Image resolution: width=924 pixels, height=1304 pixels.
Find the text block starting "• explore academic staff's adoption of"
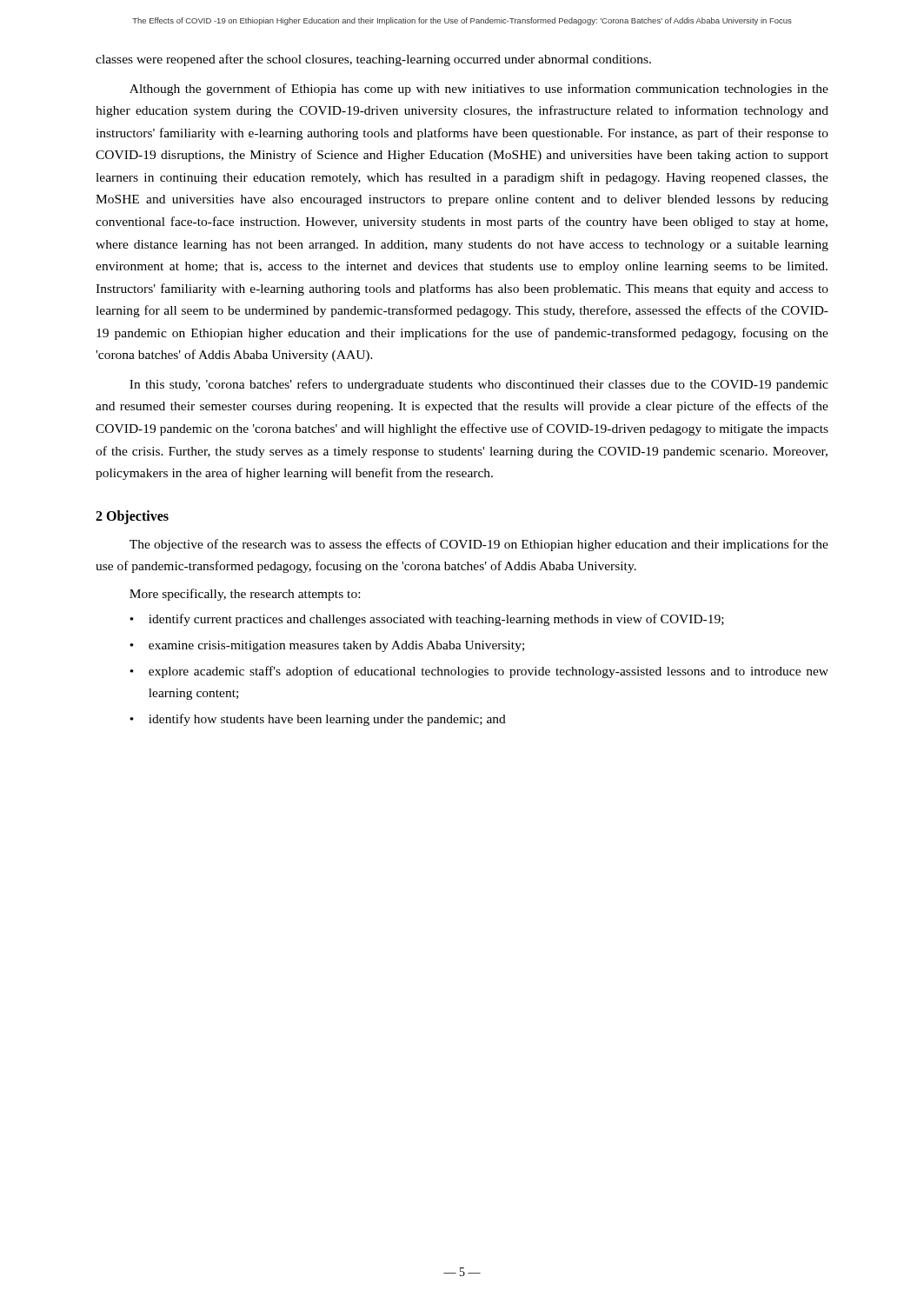tap(479, 682)
